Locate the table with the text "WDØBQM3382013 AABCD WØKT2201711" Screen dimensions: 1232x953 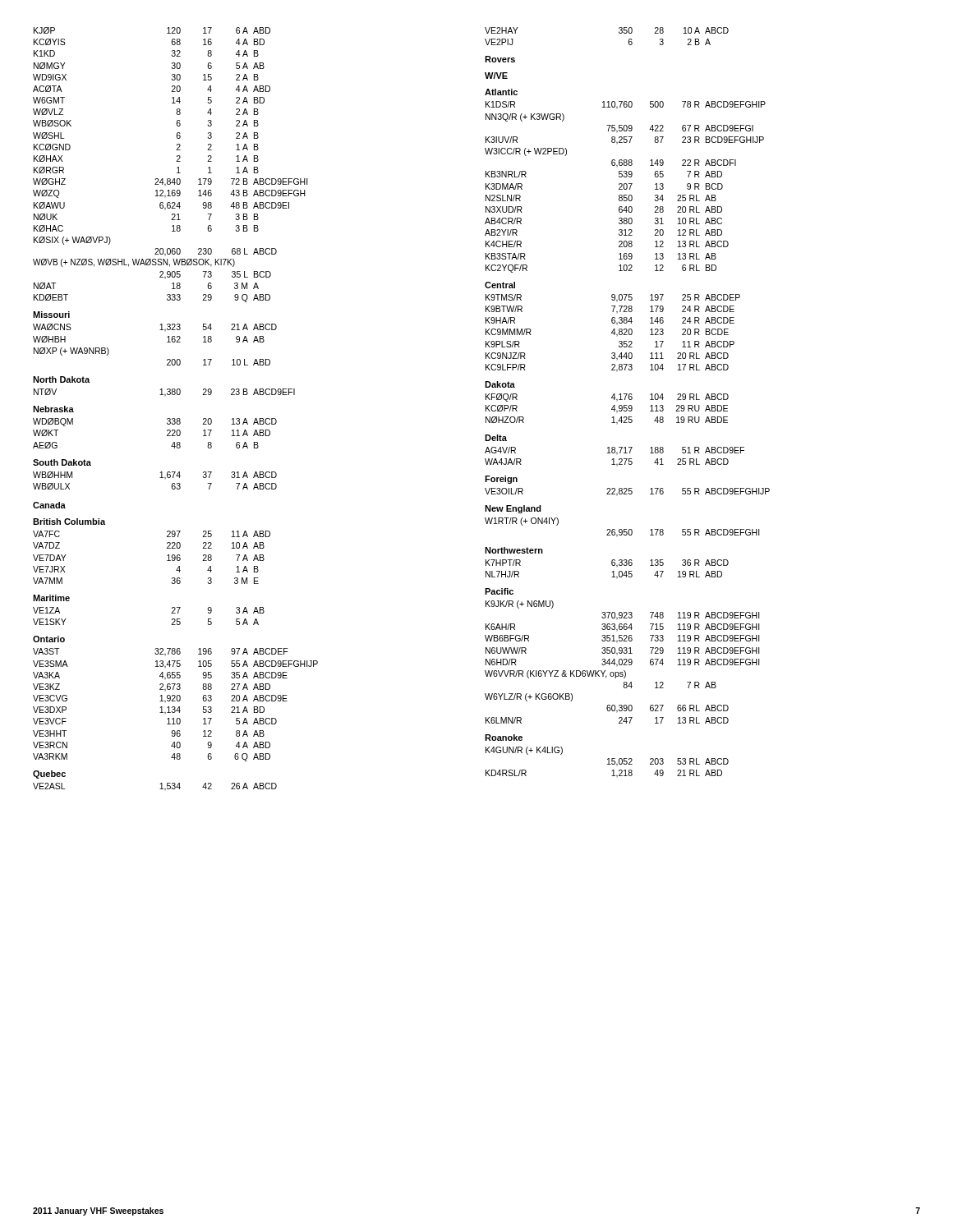[251, 433]
